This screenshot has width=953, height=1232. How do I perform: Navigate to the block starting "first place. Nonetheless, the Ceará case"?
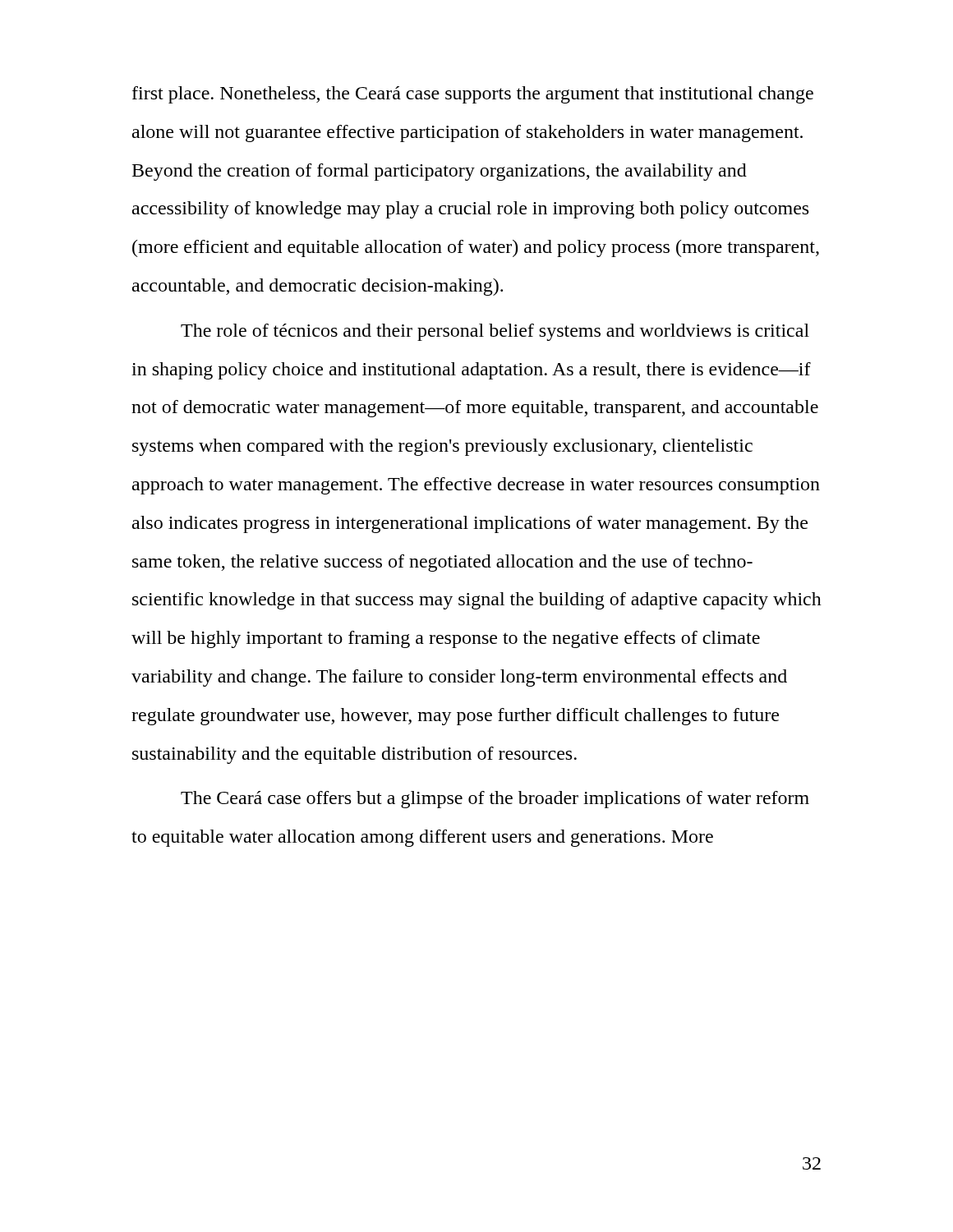click(x=473, y=95)
